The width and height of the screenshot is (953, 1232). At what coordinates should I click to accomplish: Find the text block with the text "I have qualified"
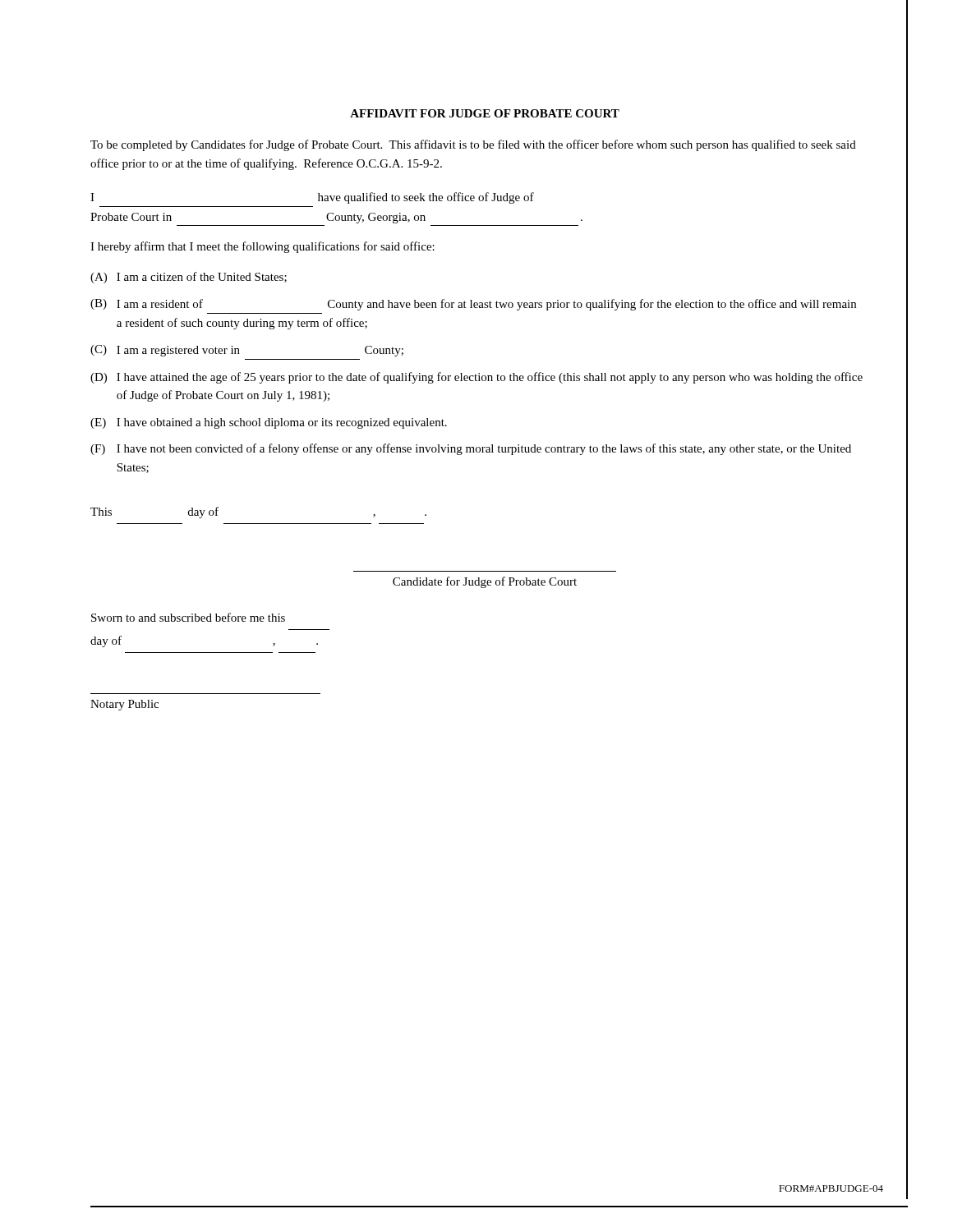[x=337, y=207]
